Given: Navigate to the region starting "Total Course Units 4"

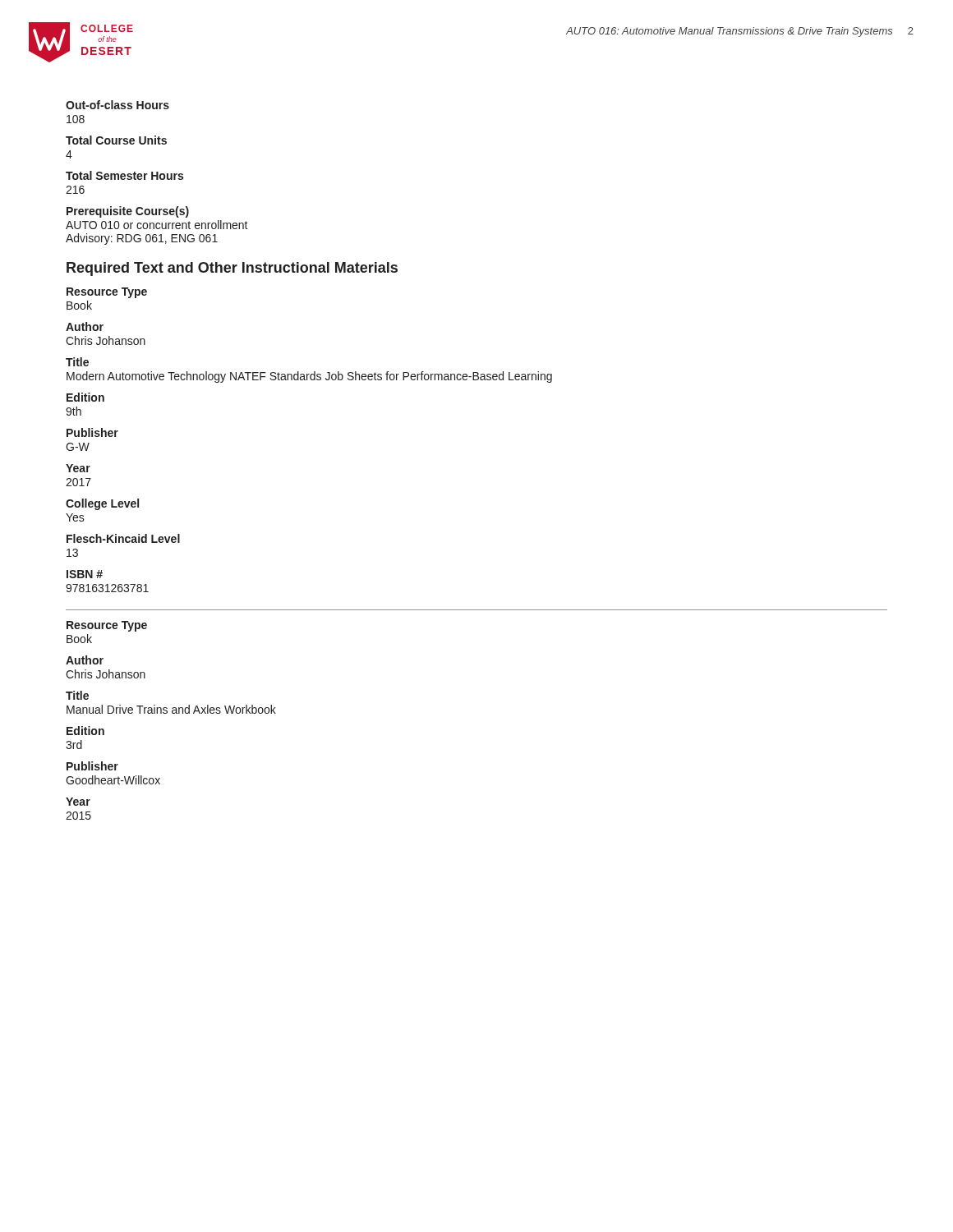Looking at the screenshot, I should point(116,140).
